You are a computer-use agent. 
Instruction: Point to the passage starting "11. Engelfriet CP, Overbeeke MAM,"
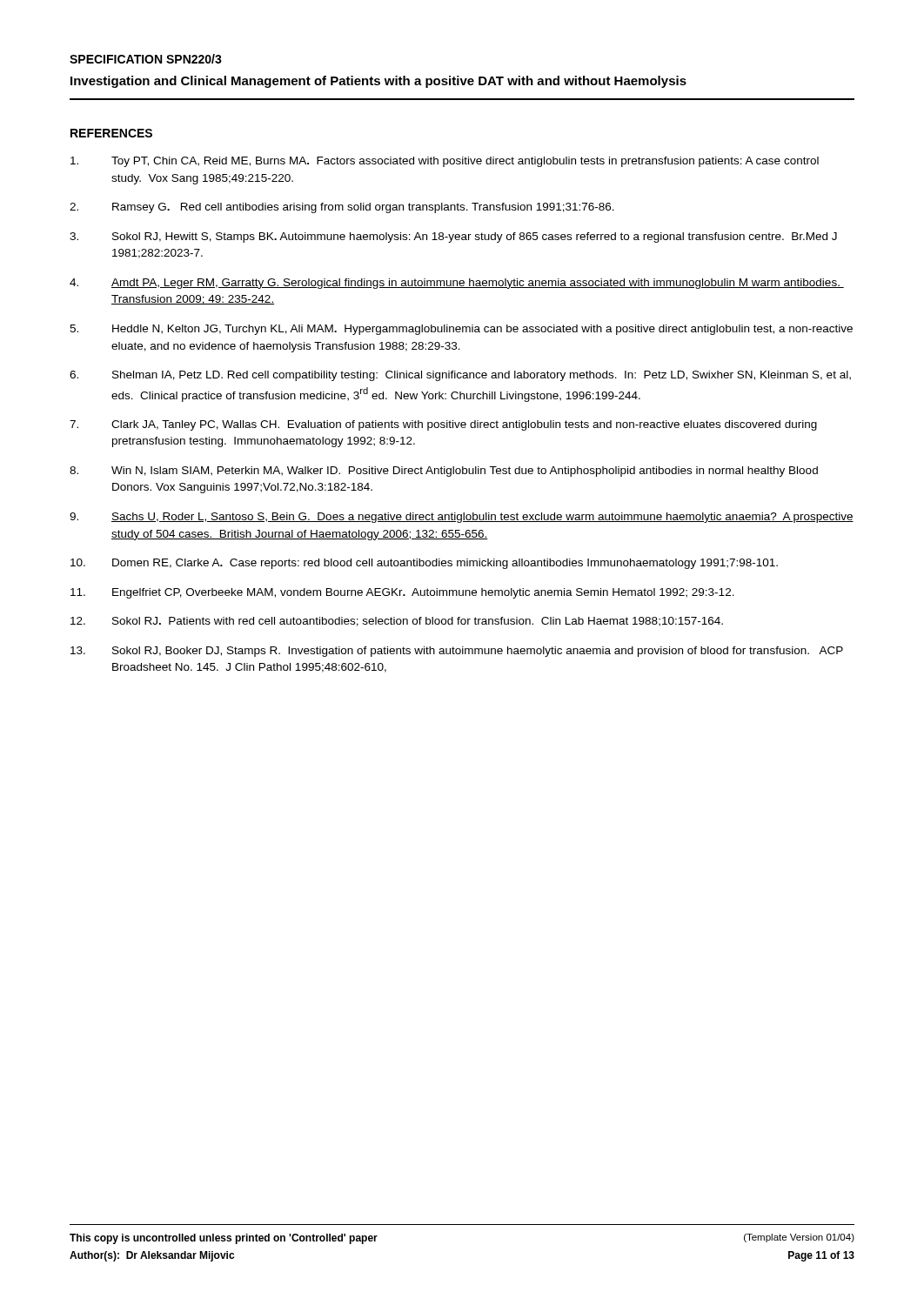click(462, 592)
